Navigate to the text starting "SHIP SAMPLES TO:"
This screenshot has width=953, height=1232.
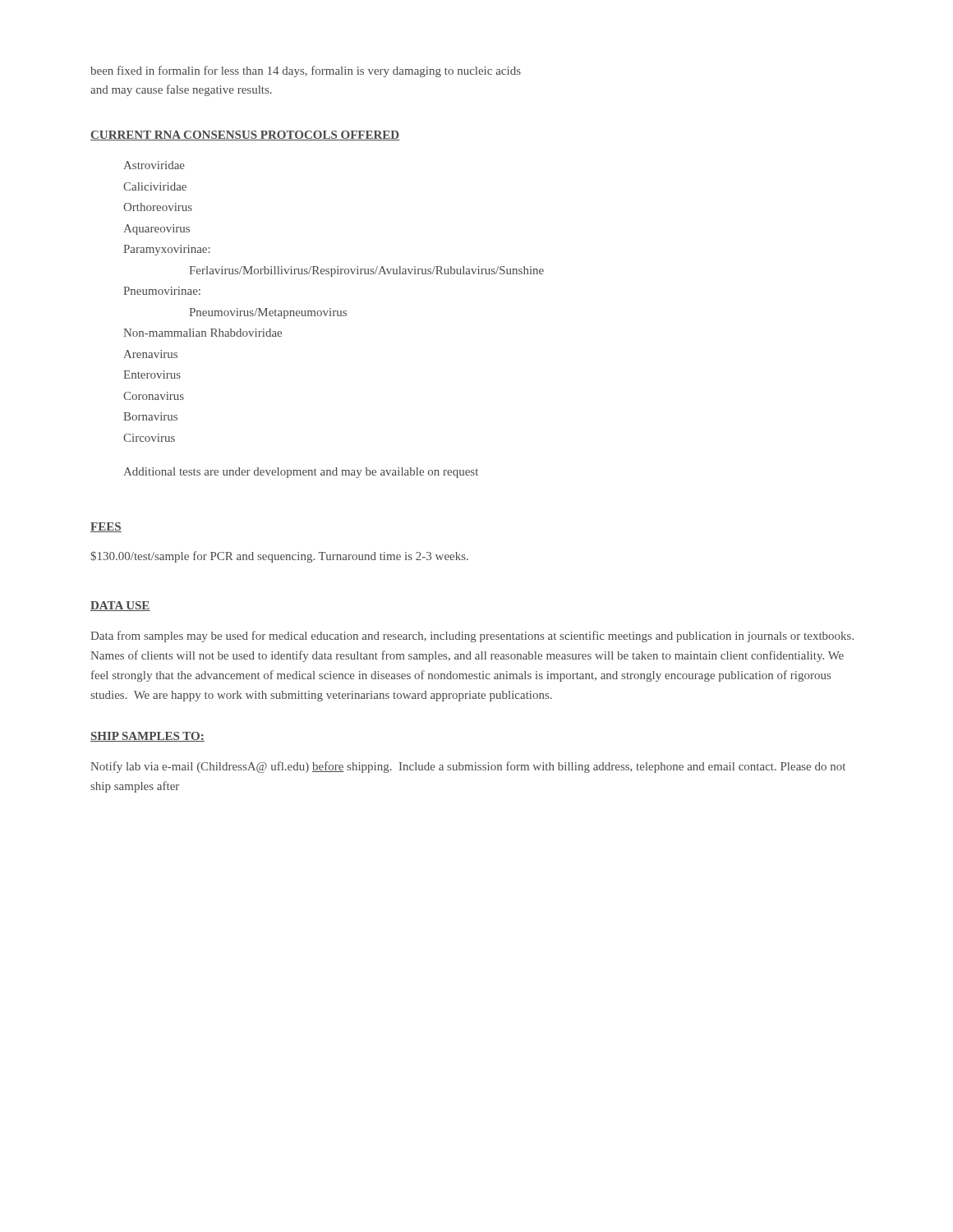click(147, 737)
